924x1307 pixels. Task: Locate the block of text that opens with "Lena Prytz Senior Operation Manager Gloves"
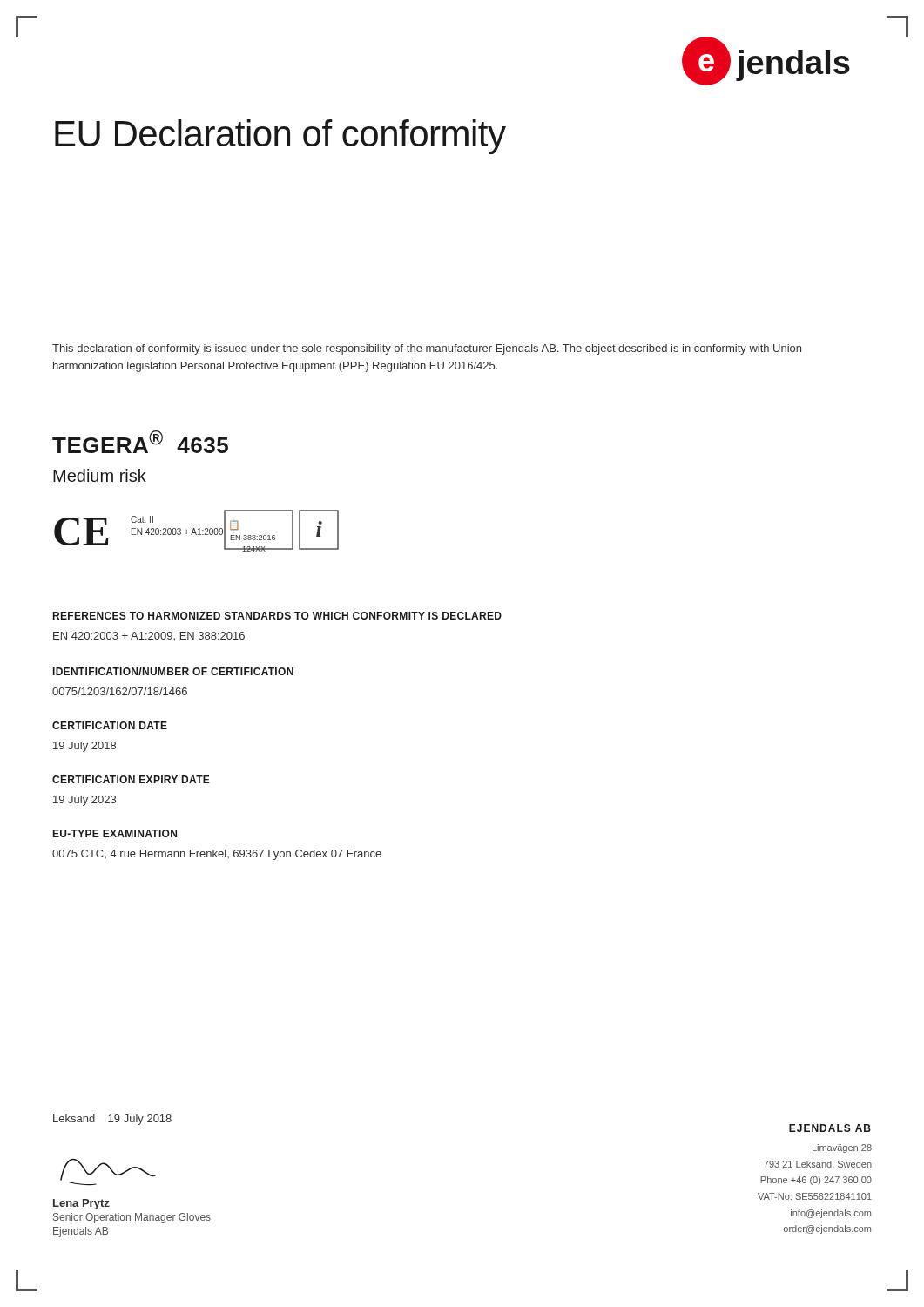pyautogui.click(x=132, y=1217)
